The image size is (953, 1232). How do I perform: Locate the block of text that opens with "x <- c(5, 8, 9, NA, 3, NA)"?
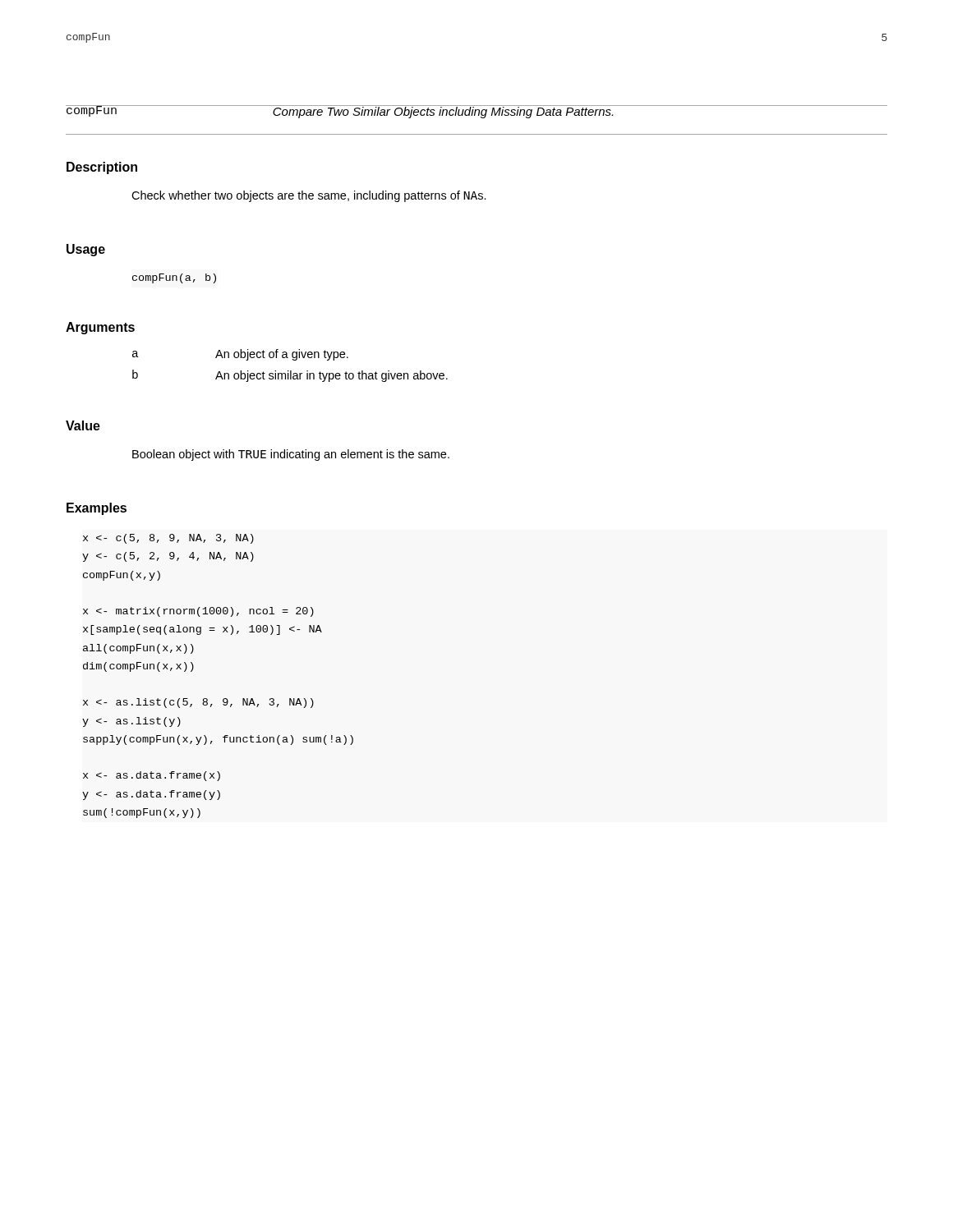click(168, 539)
